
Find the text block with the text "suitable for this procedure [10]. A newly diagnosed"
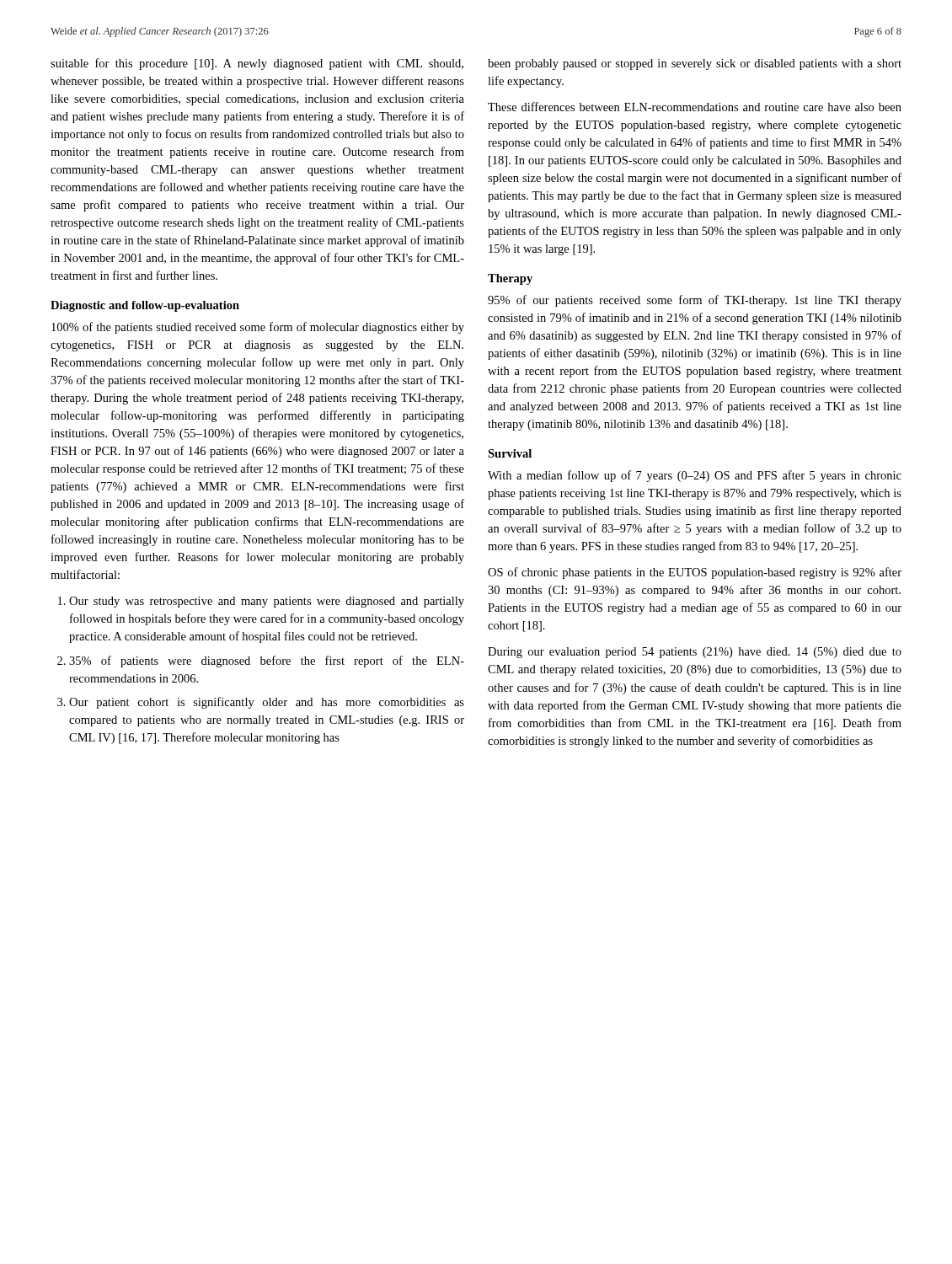point(257,170)
